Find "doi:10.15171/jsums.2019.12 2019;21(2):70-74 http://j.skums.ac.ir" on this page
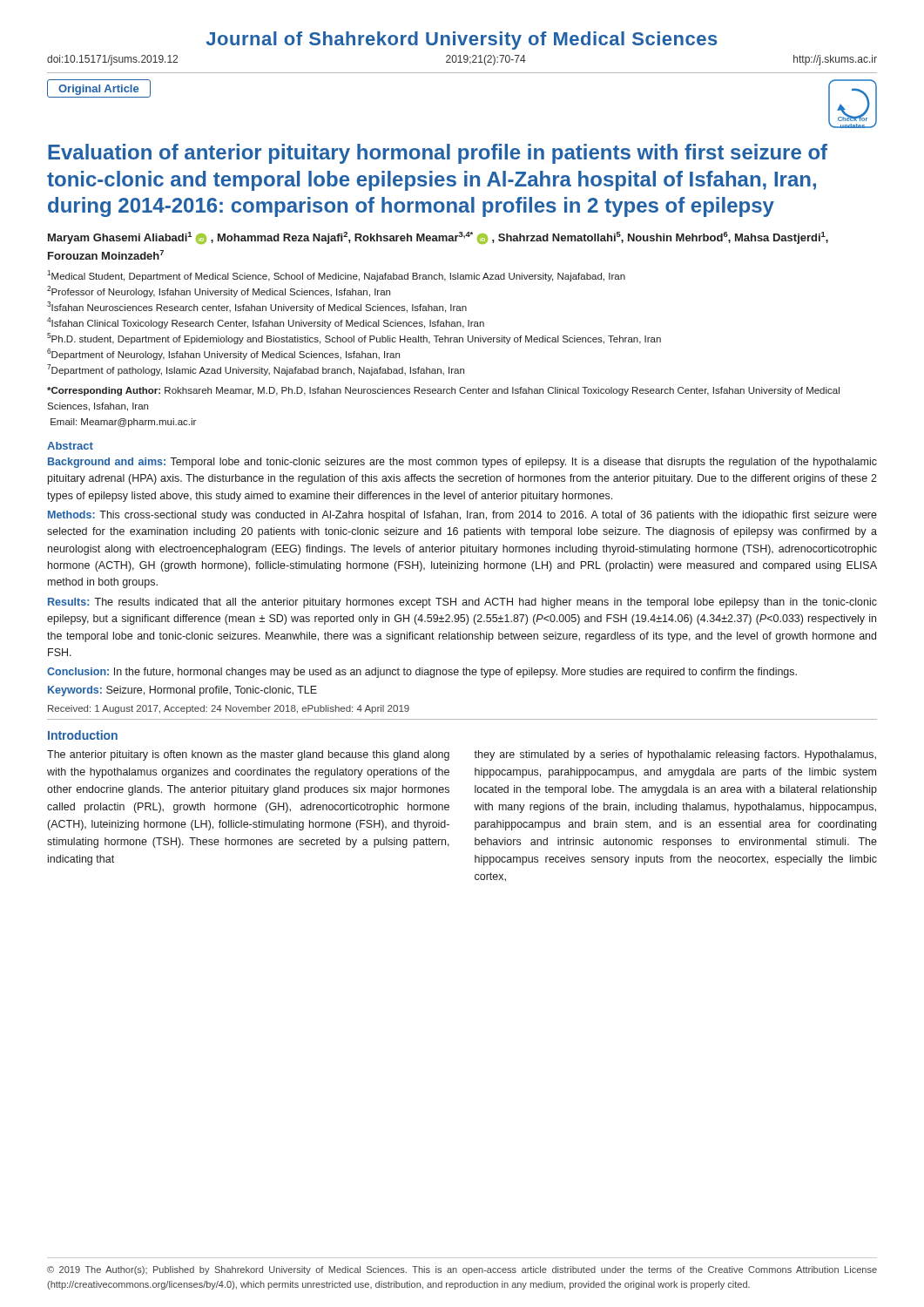Screen dimensions: 1307x924 (462, 59)
